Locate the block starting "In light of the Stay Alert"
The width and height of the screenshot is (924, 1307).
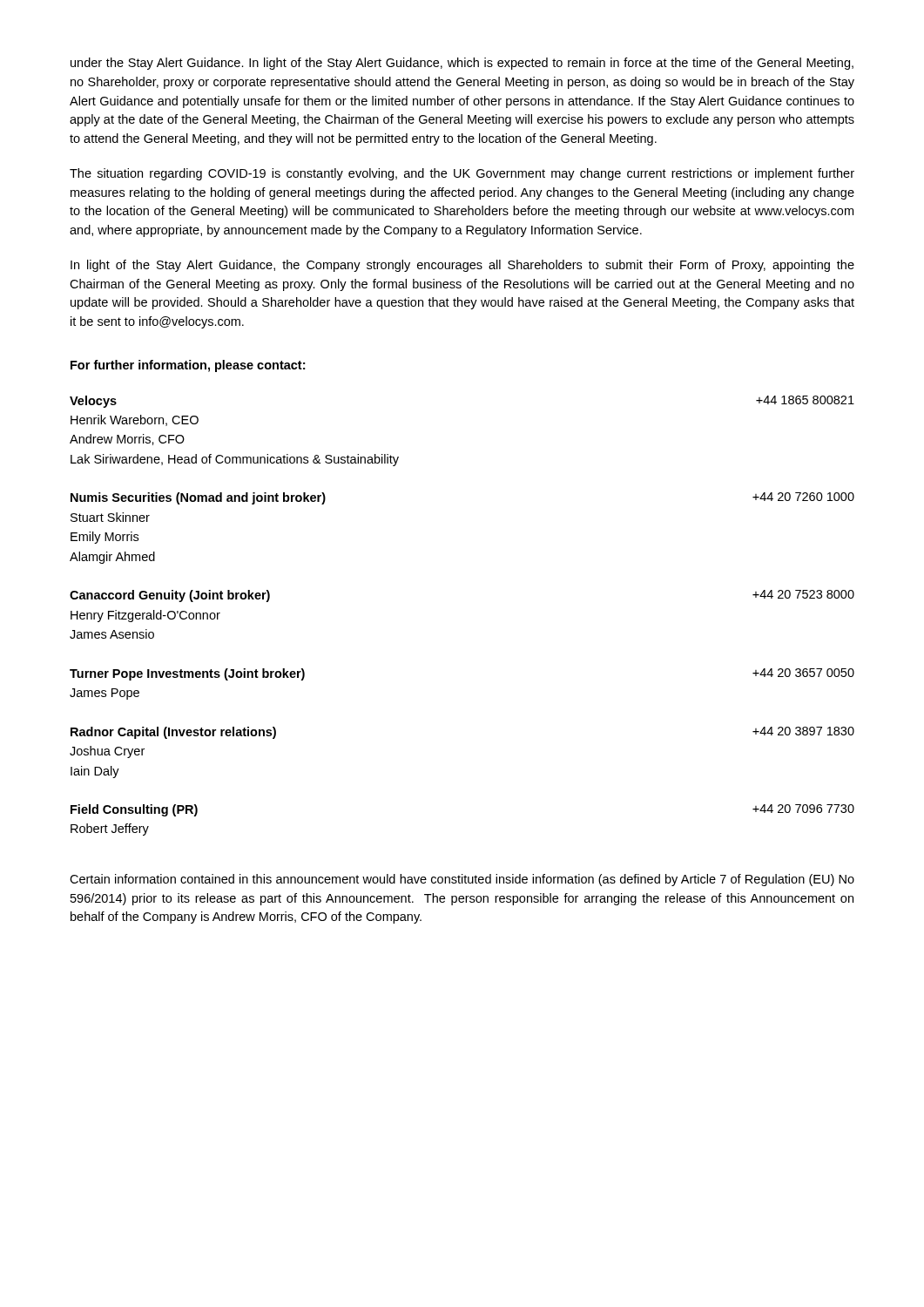(462, 293)
